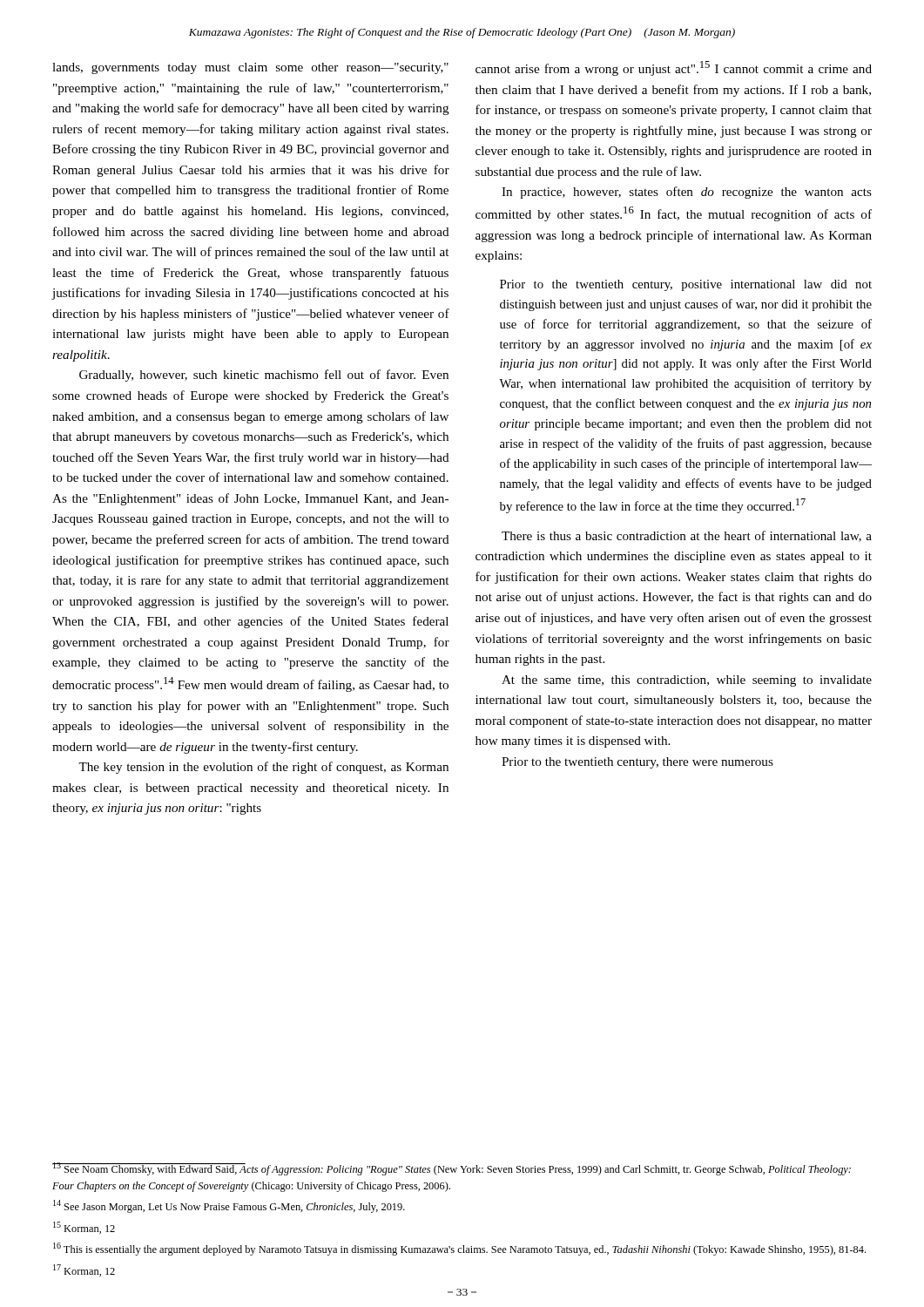Select the text block containing "In practice, however, states often do recognize the"
This screenshot has width=924, height=1307.
673,224
